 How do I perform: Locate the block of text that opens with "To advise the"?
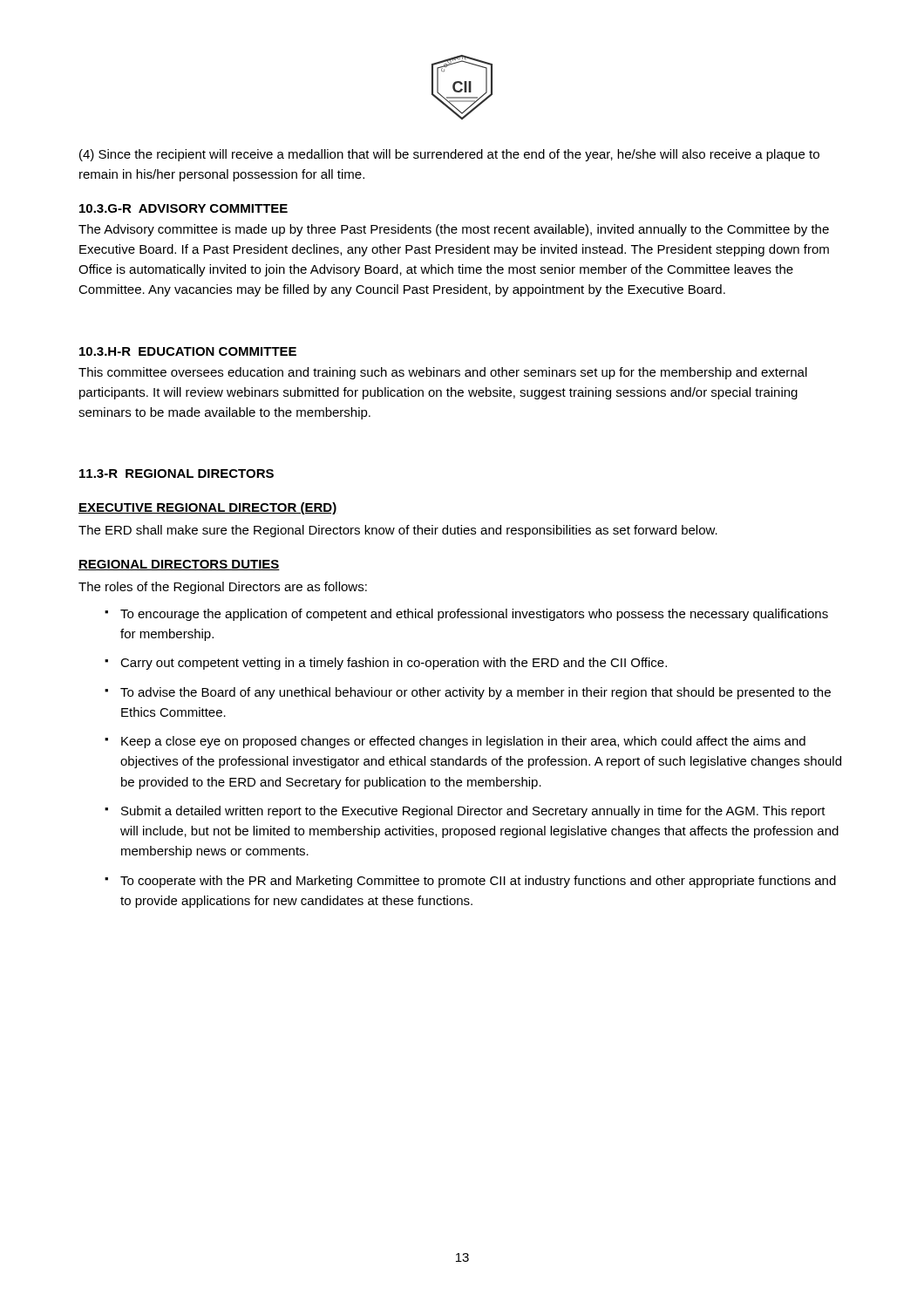[476, 702]
